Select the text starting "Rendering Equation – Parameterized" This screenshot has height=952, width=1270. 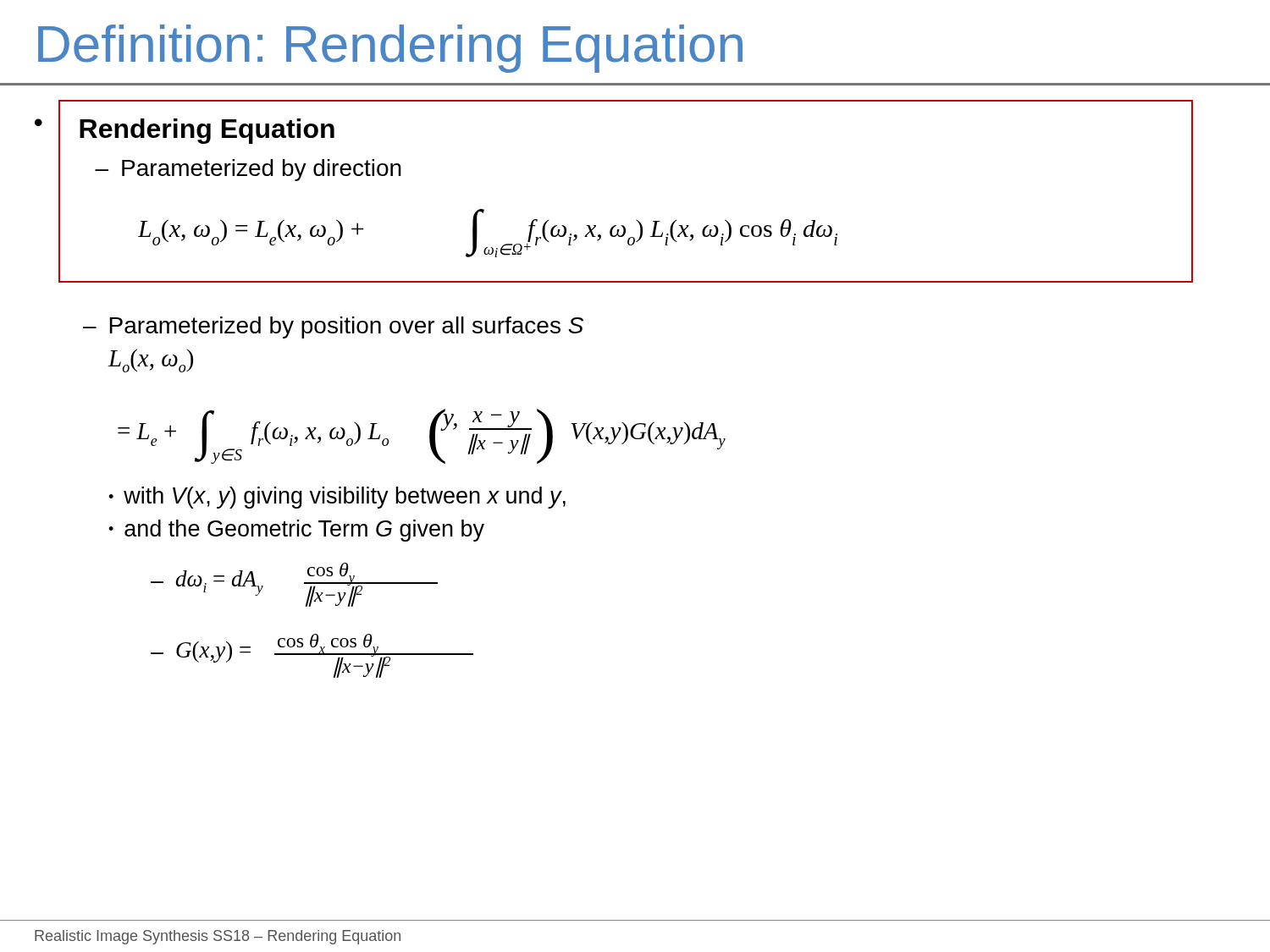pos(207,131)
